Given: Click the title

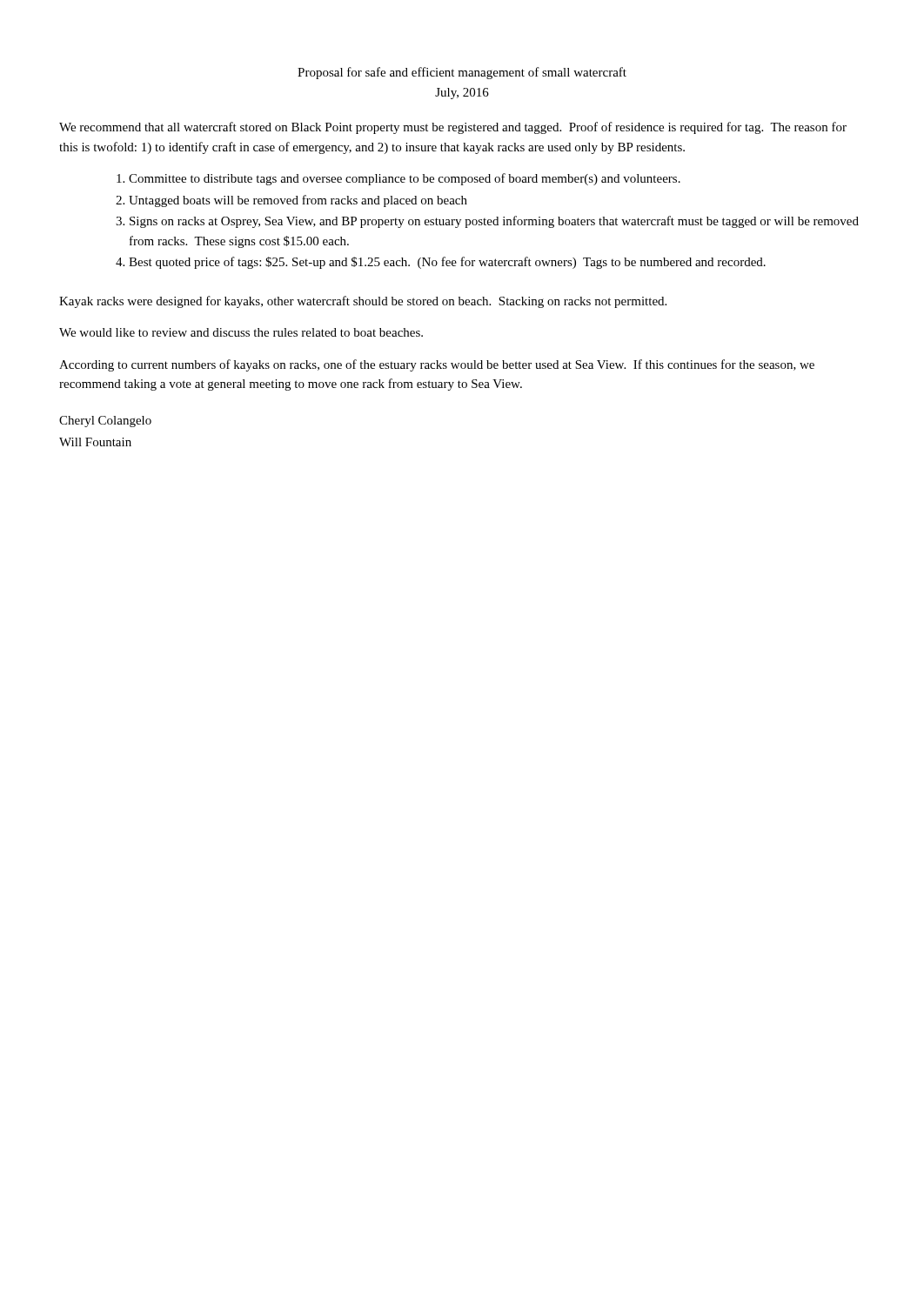Looking at the screenshot, I should pyautogui.click(x=462, y=82).
